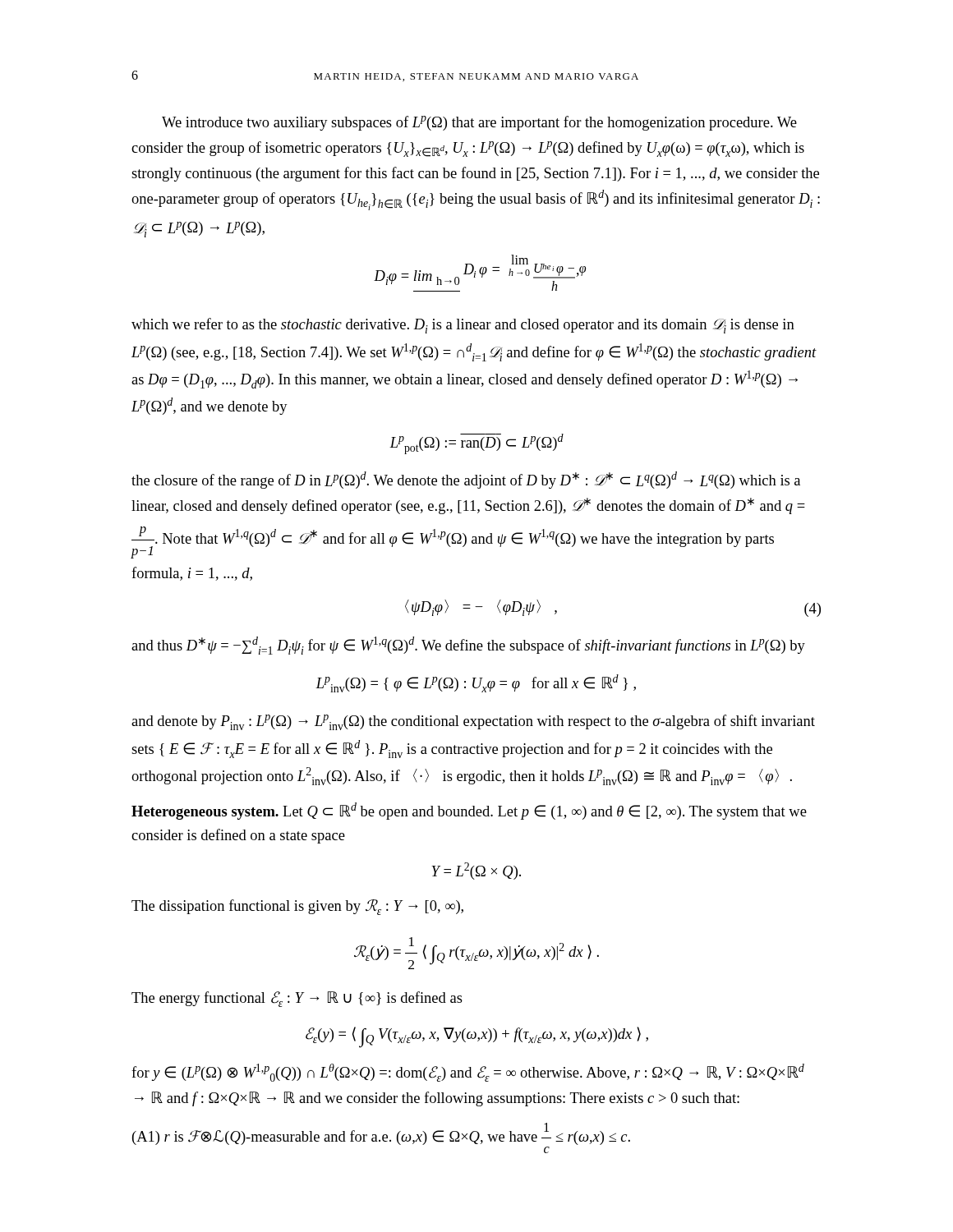Locate the formula that reads "ℰε(y) = ⟨ ∫Q V(τx/εω, x, ∇y(ω,x))"
Viewport: 953px width, 1232px height.
(476, 1035)
